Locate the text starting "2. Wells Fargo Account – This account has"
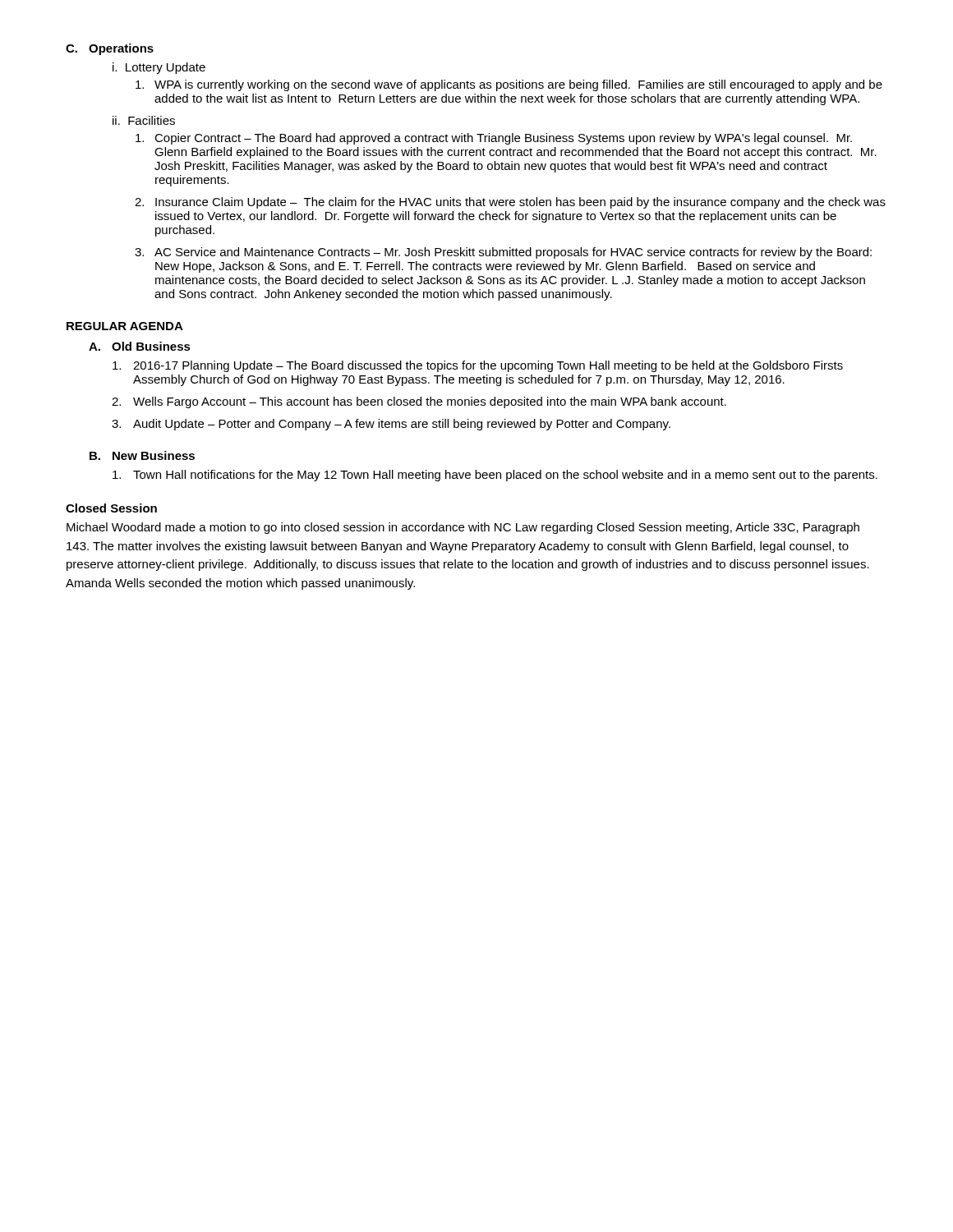This screenshot has width=953, height=1232. (419, 401)
